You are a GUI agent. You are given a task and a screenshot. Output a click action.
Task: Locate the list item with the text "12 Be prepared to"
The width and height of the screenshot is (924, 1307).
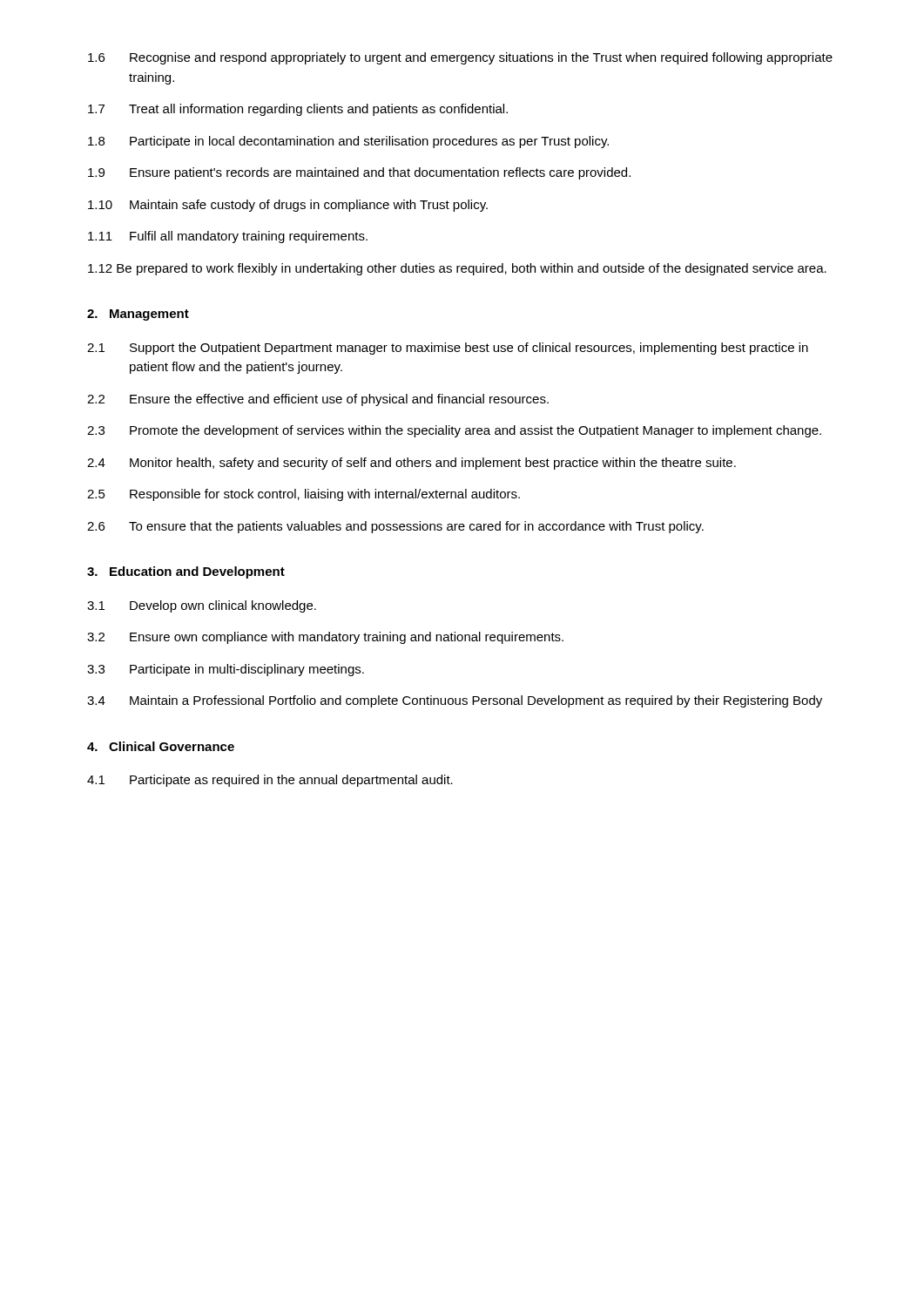click(x=457, y=267)
